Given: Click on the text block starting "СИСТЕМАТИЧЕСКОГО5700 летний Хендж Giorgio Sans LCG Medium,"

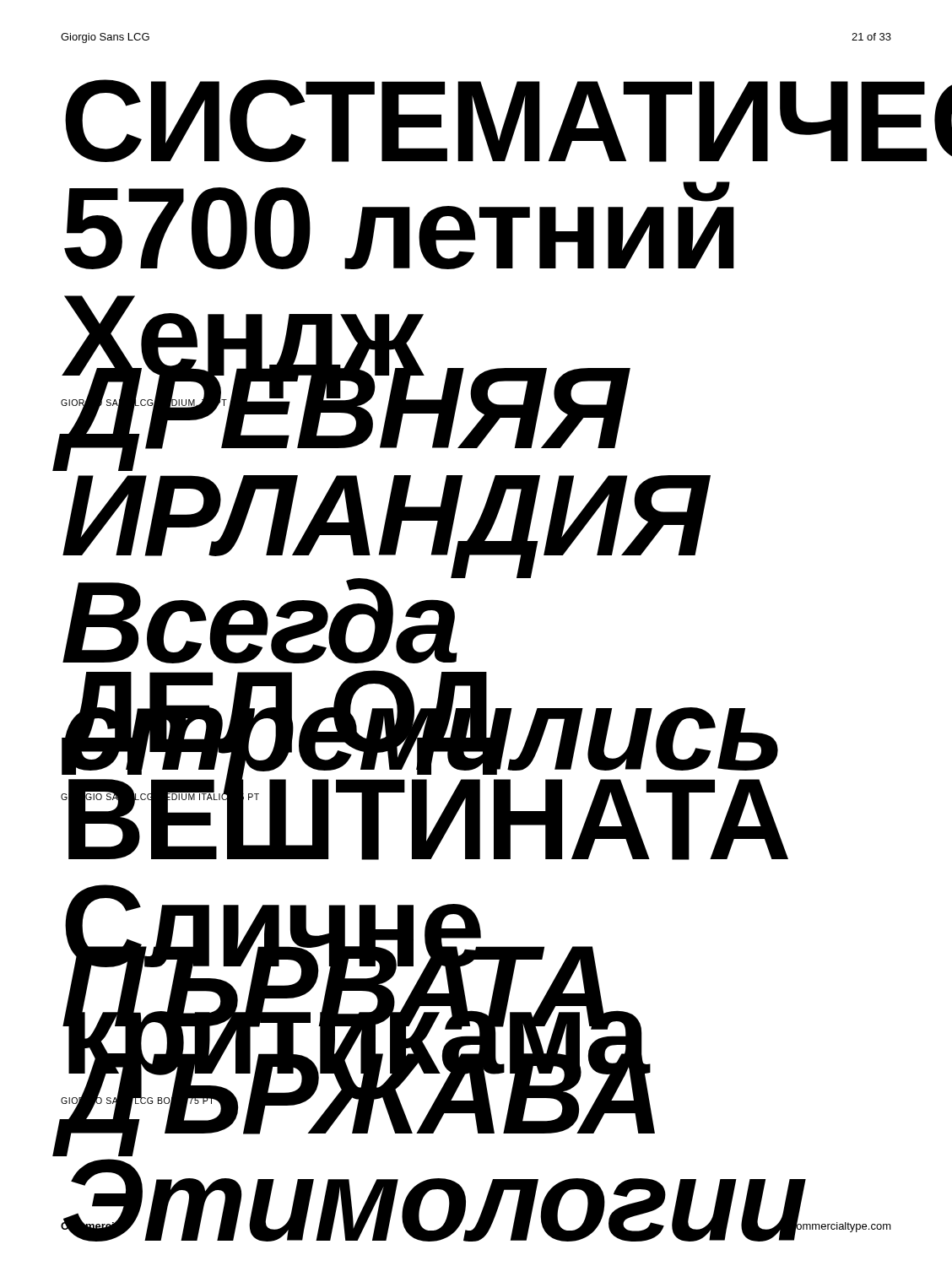Looking at the screenshot, I should pyautogui.click(x=476, y=238).
